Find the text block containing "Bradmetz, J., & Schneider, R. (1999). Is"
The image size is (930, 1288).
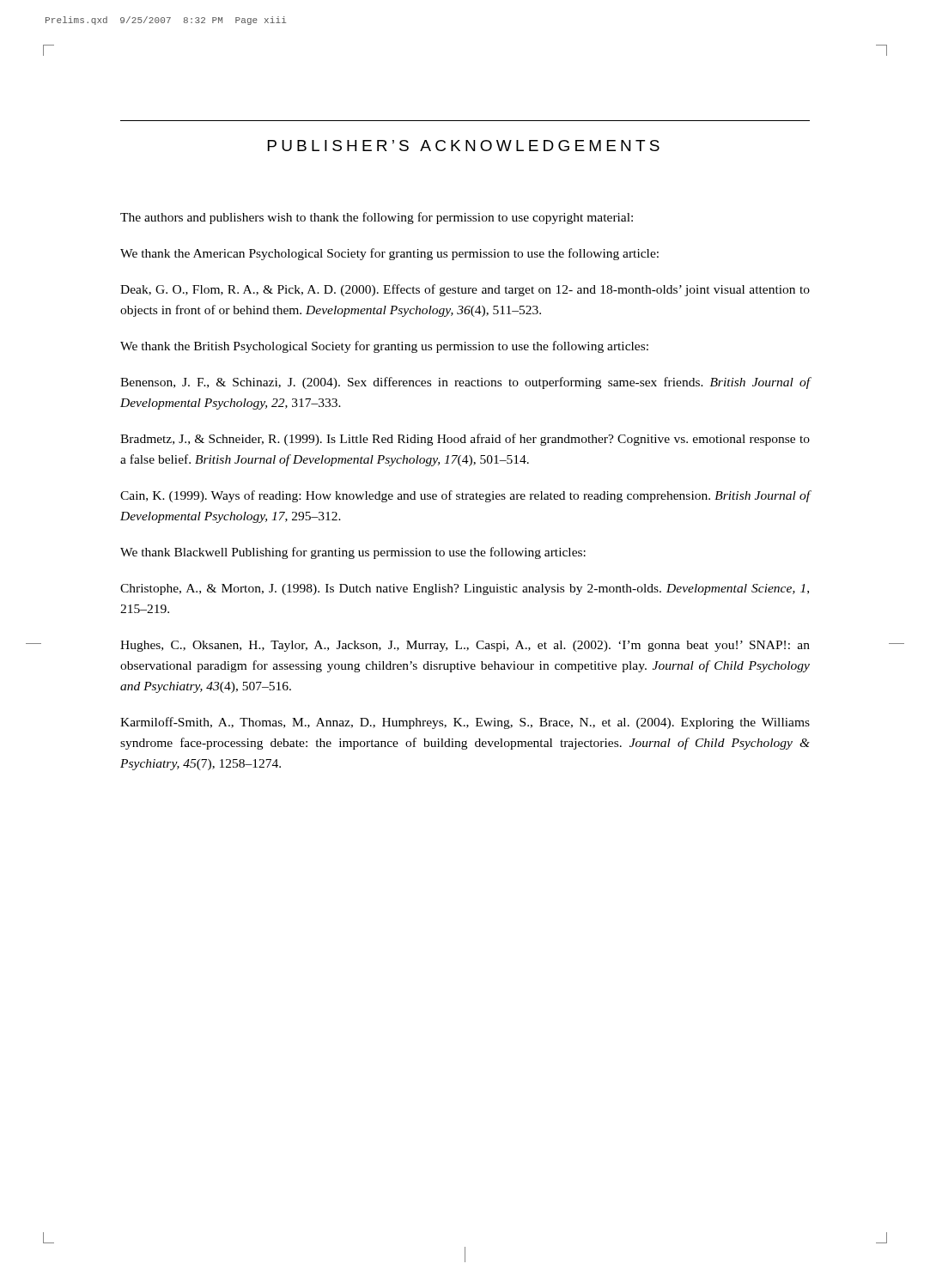coord(465,449)
